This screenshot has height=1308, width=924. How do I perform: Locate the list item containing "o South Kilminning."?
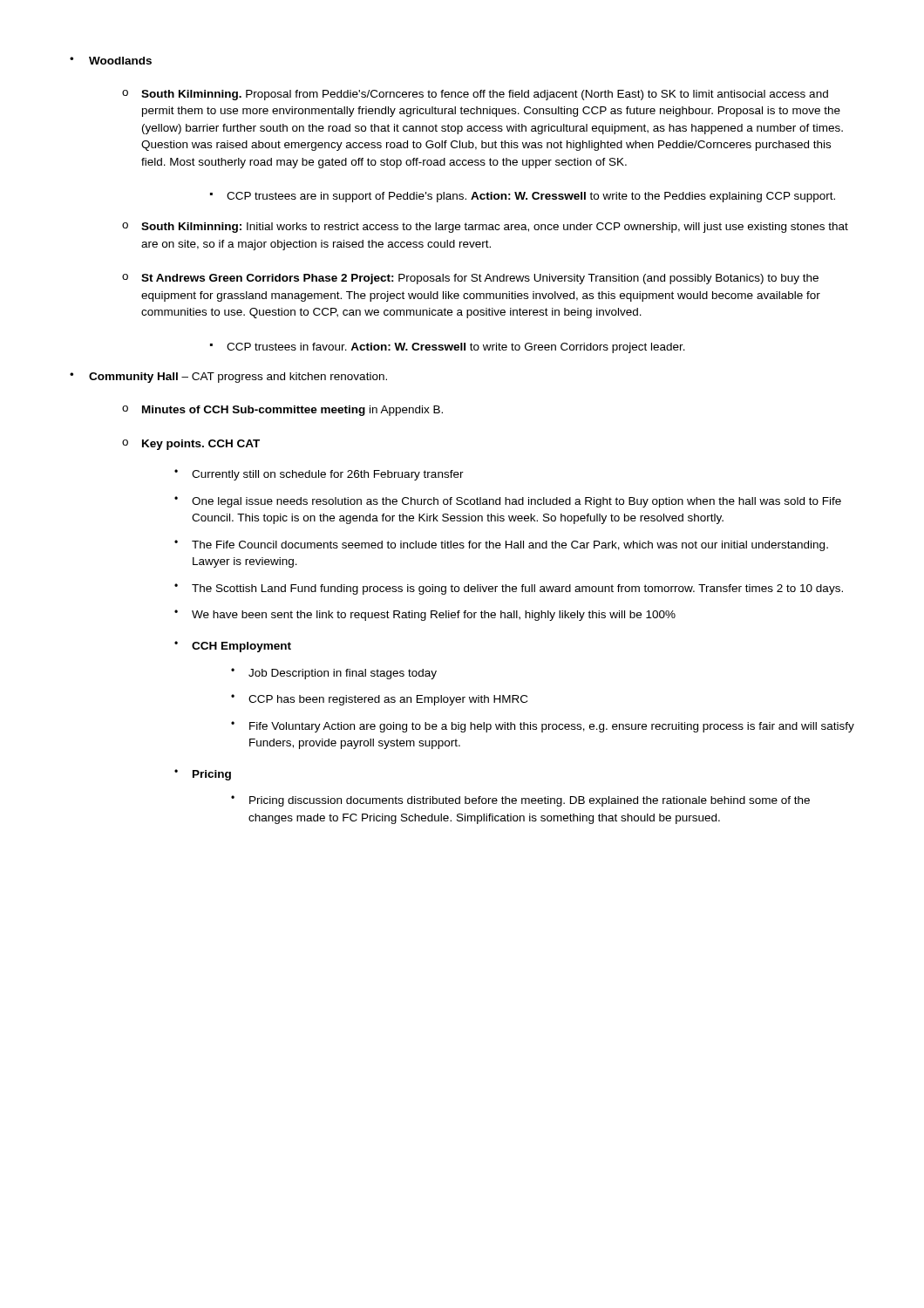[x=488, y=128]
